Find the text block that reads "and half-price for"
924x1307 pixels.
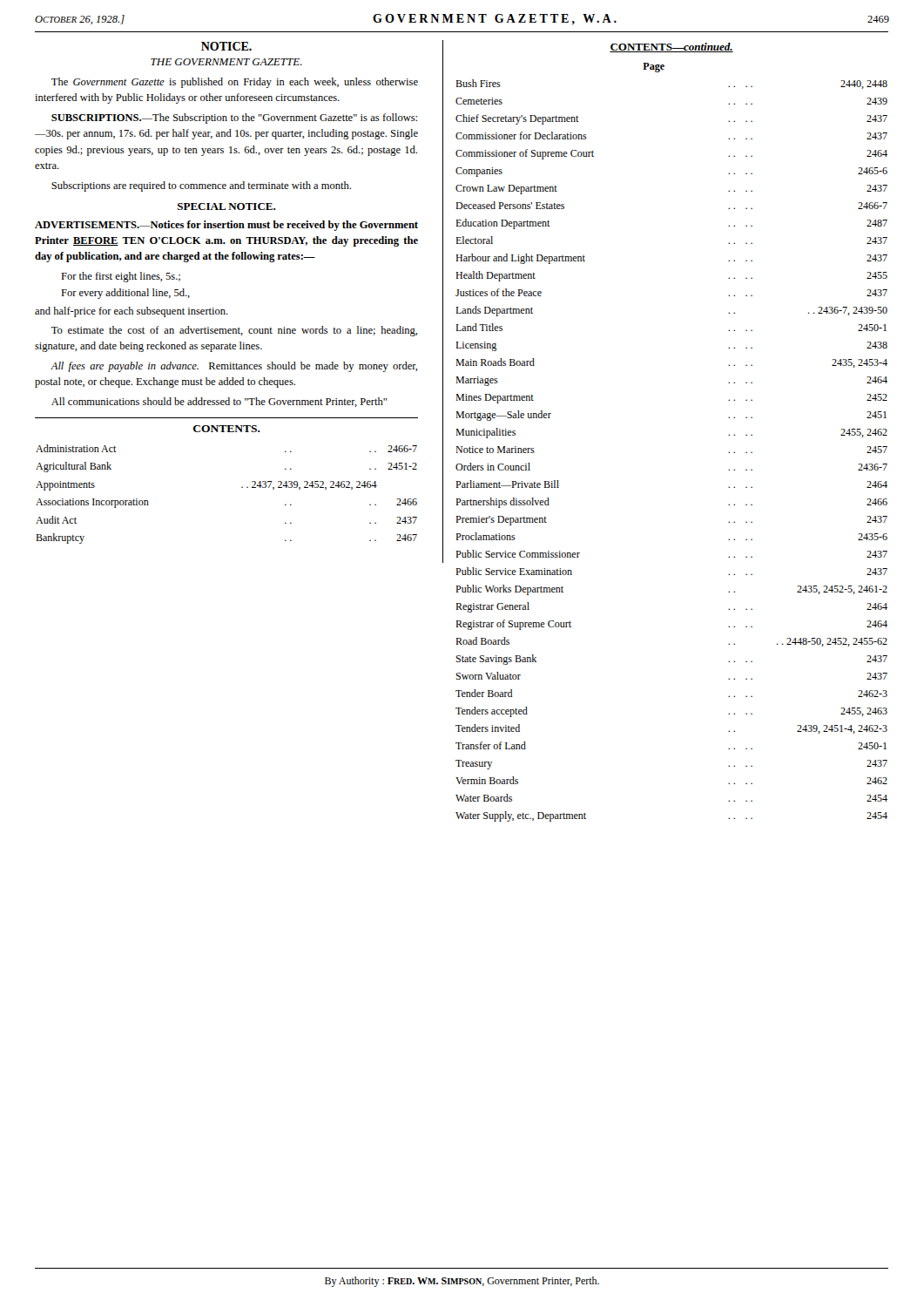click(226, 328)
